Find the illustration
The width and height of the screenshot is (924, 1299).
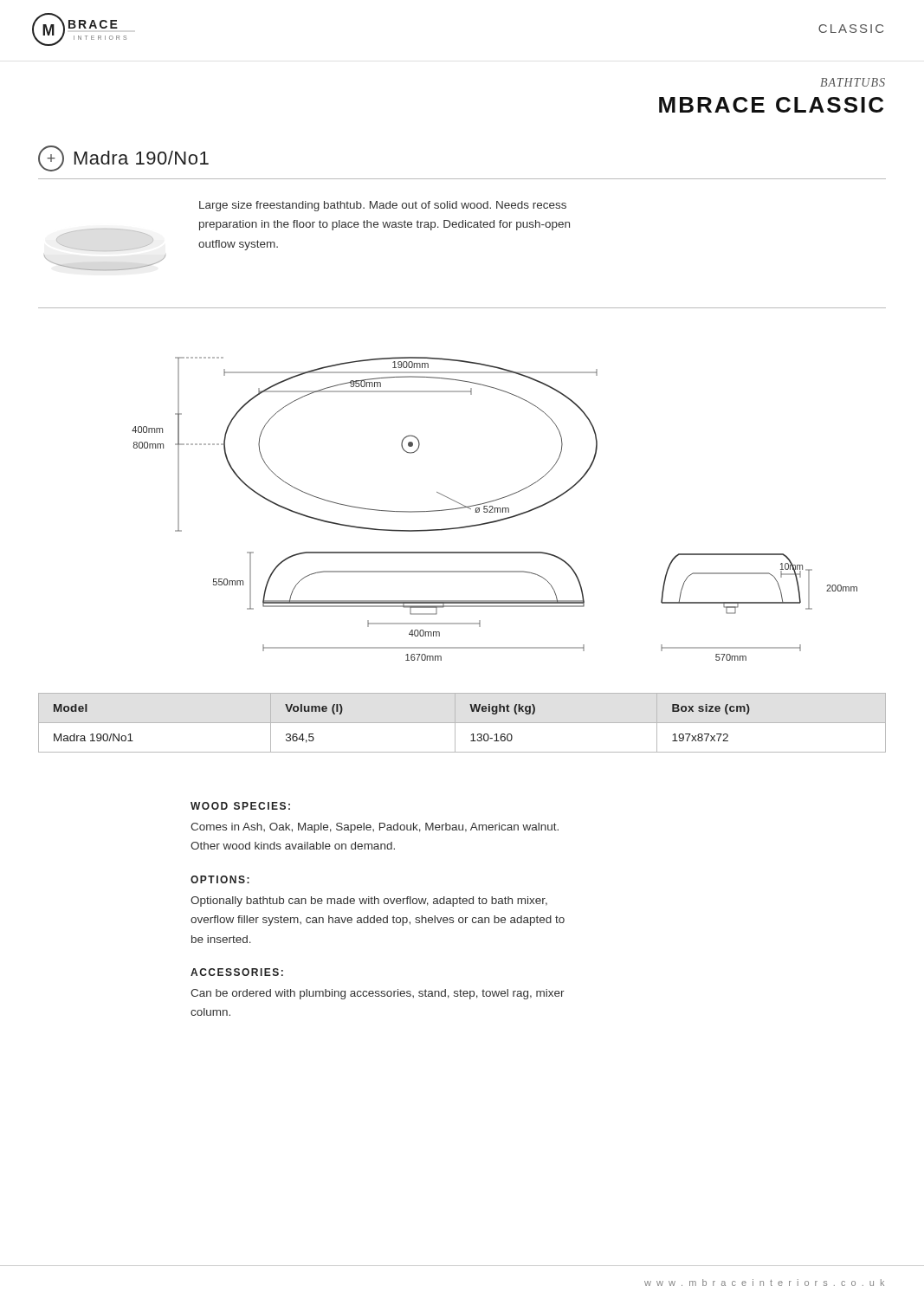(105, 237)
